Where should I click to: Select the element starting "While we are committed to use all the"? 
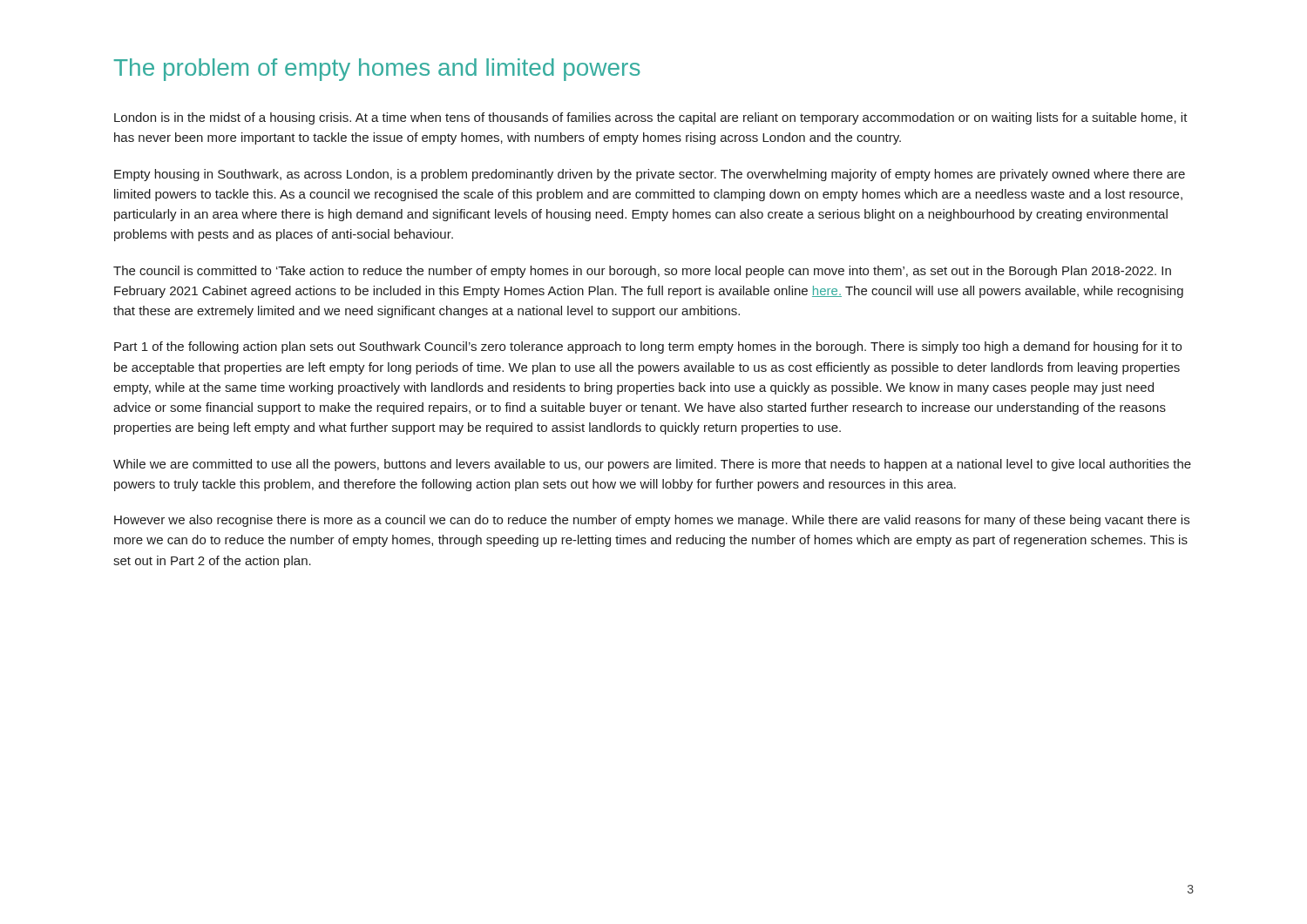tap(654, 474)
